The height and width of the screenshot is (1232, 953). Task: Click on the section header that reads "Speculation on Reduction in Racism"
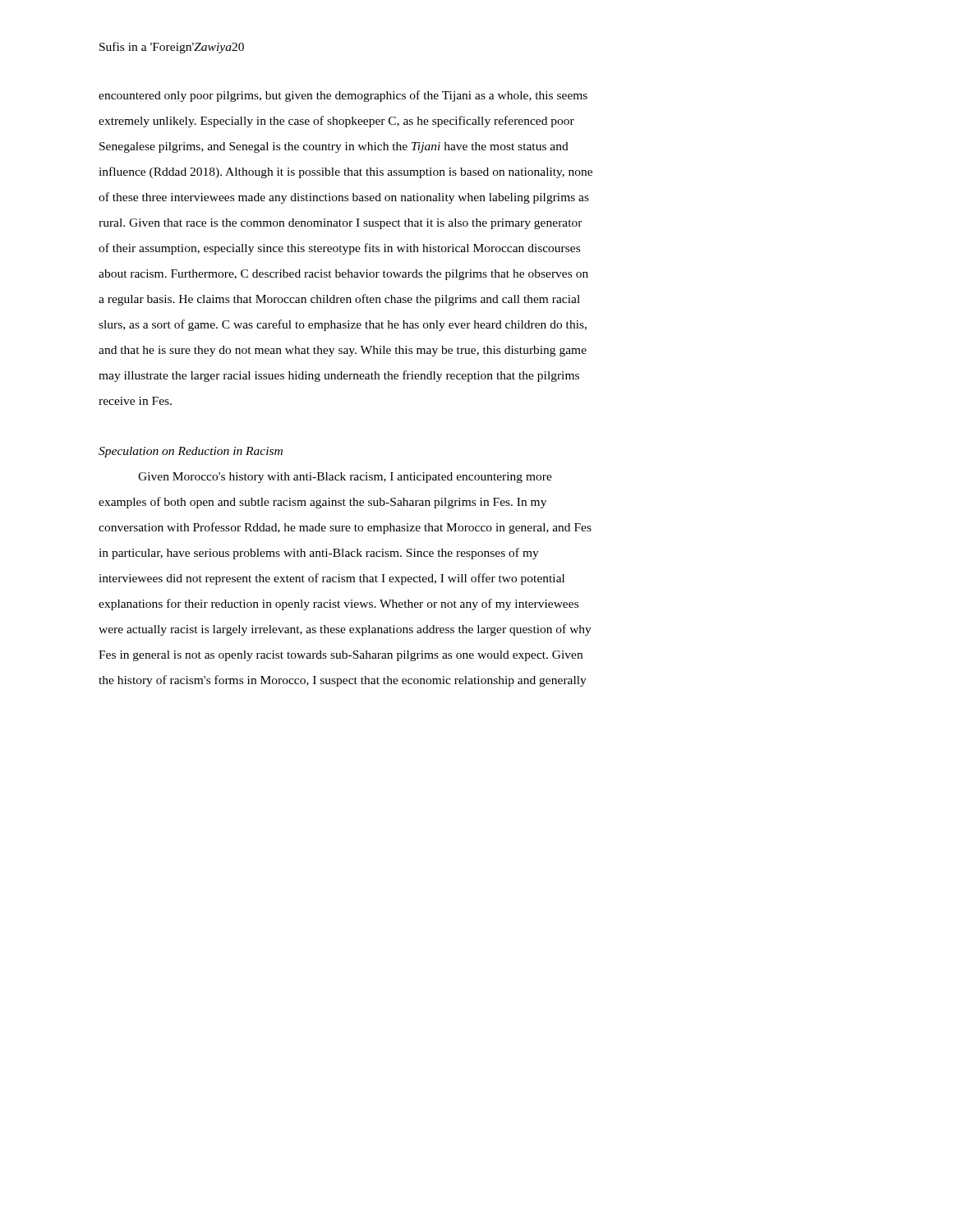click(191, 450)
